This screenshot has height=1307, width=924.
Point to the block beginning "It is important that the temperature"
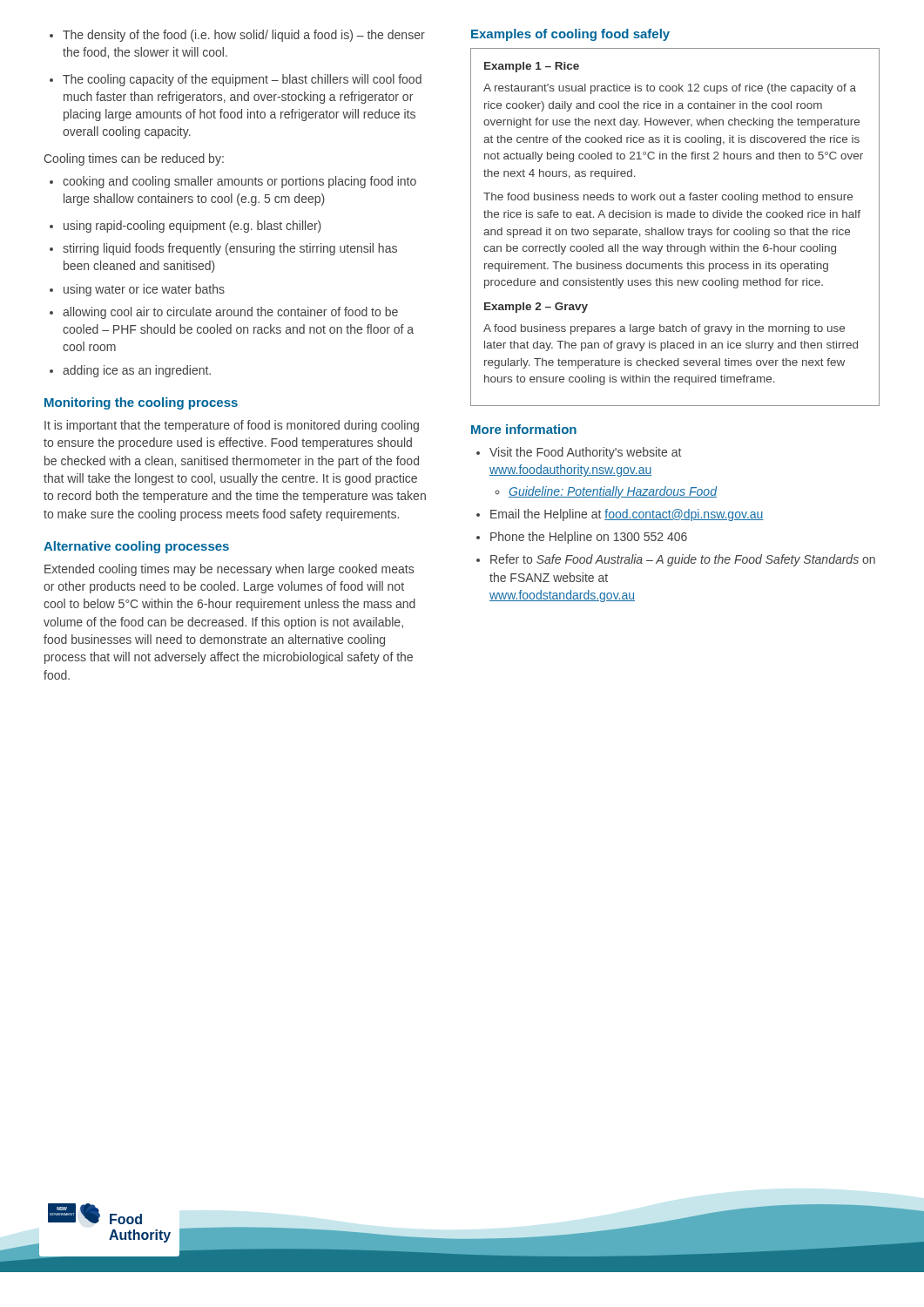235,469
